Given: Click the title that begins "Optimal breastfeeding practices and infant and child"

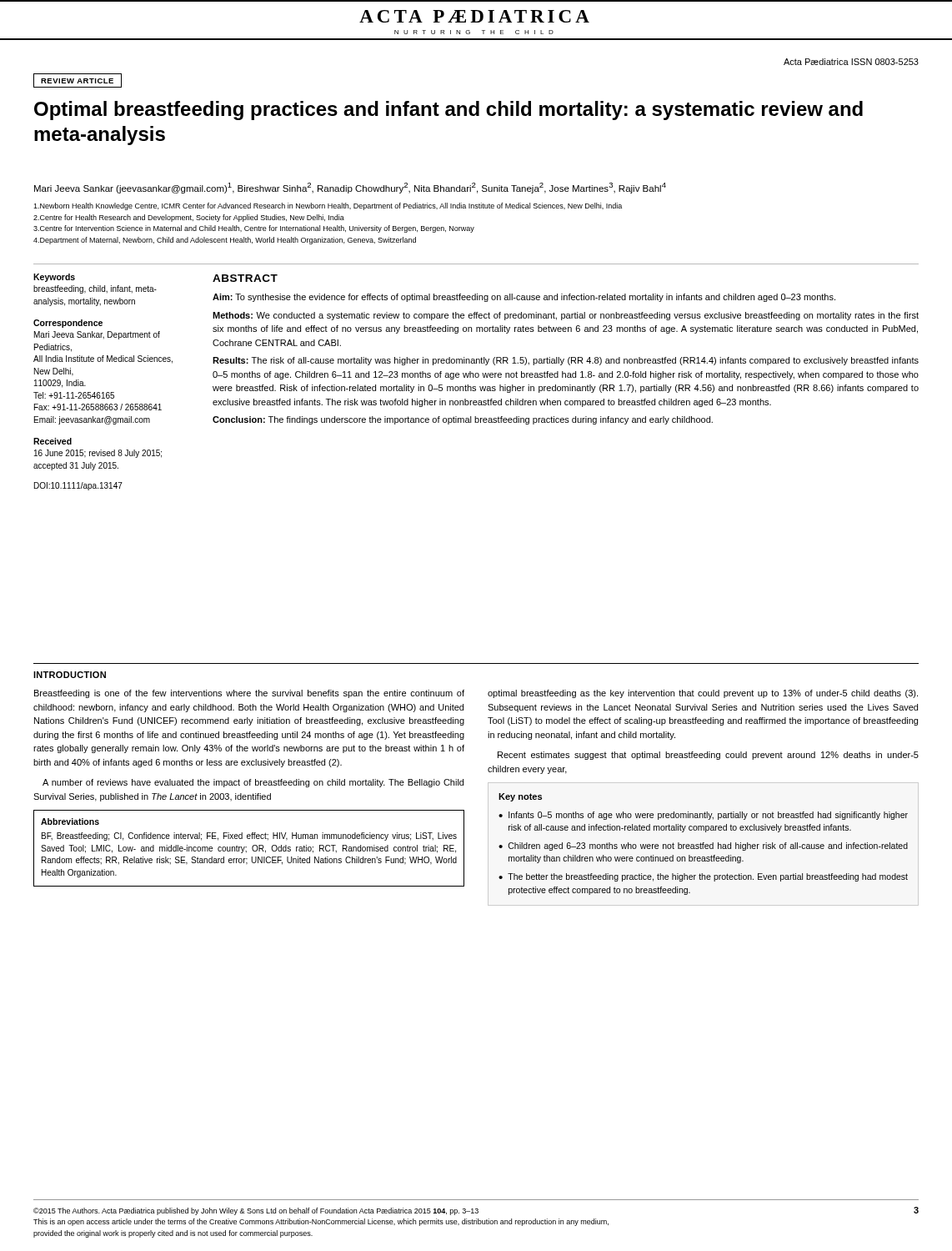Looking at the screenshot, I should [449, 121].
